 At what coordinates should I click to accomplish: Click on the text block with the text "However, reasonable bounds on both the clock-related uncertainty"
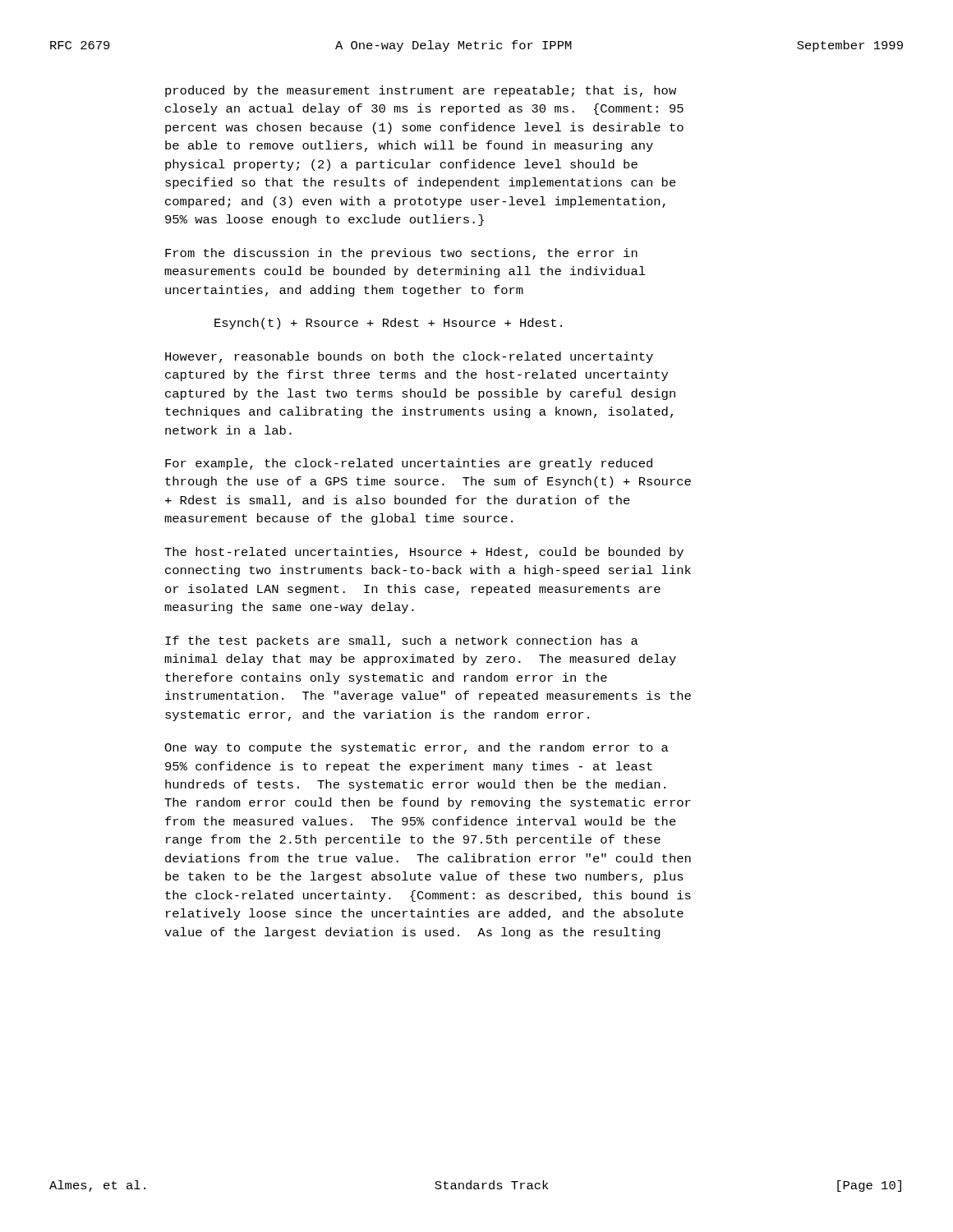[x=420, y=394]
